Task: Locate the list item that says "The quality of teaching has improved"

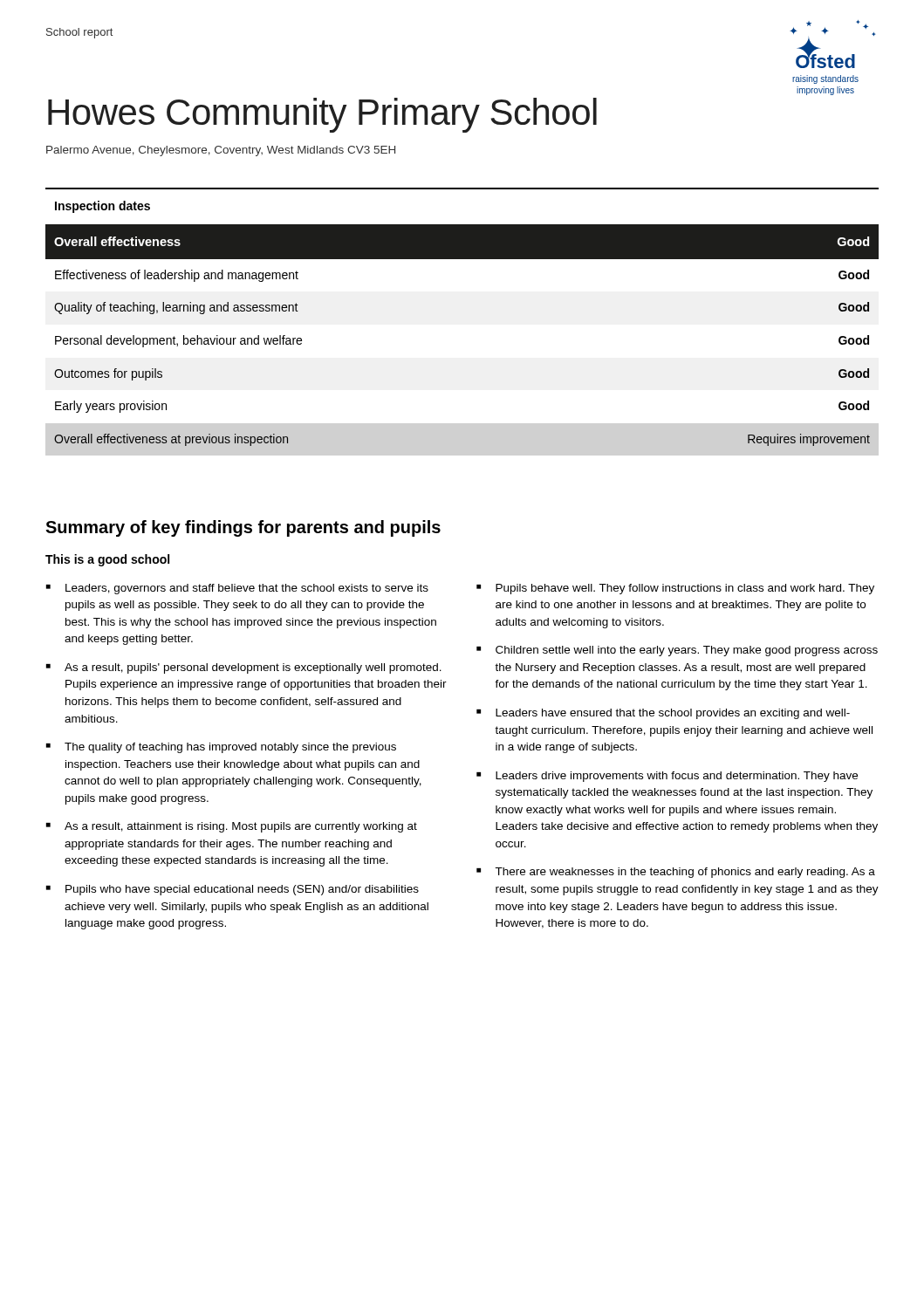Action: pos(243,772)
